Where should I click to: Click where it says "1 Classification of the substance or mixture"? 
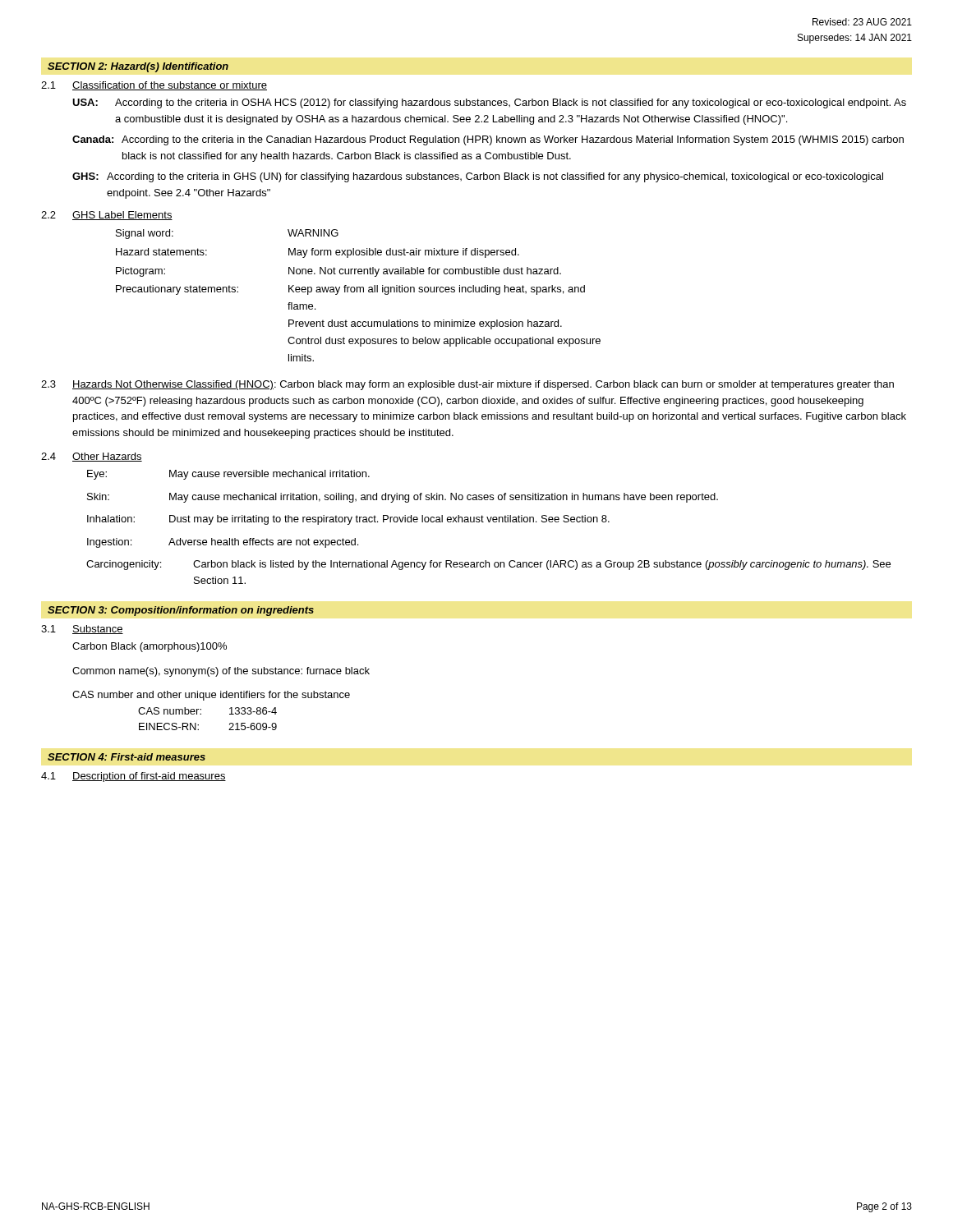(154, 86)
